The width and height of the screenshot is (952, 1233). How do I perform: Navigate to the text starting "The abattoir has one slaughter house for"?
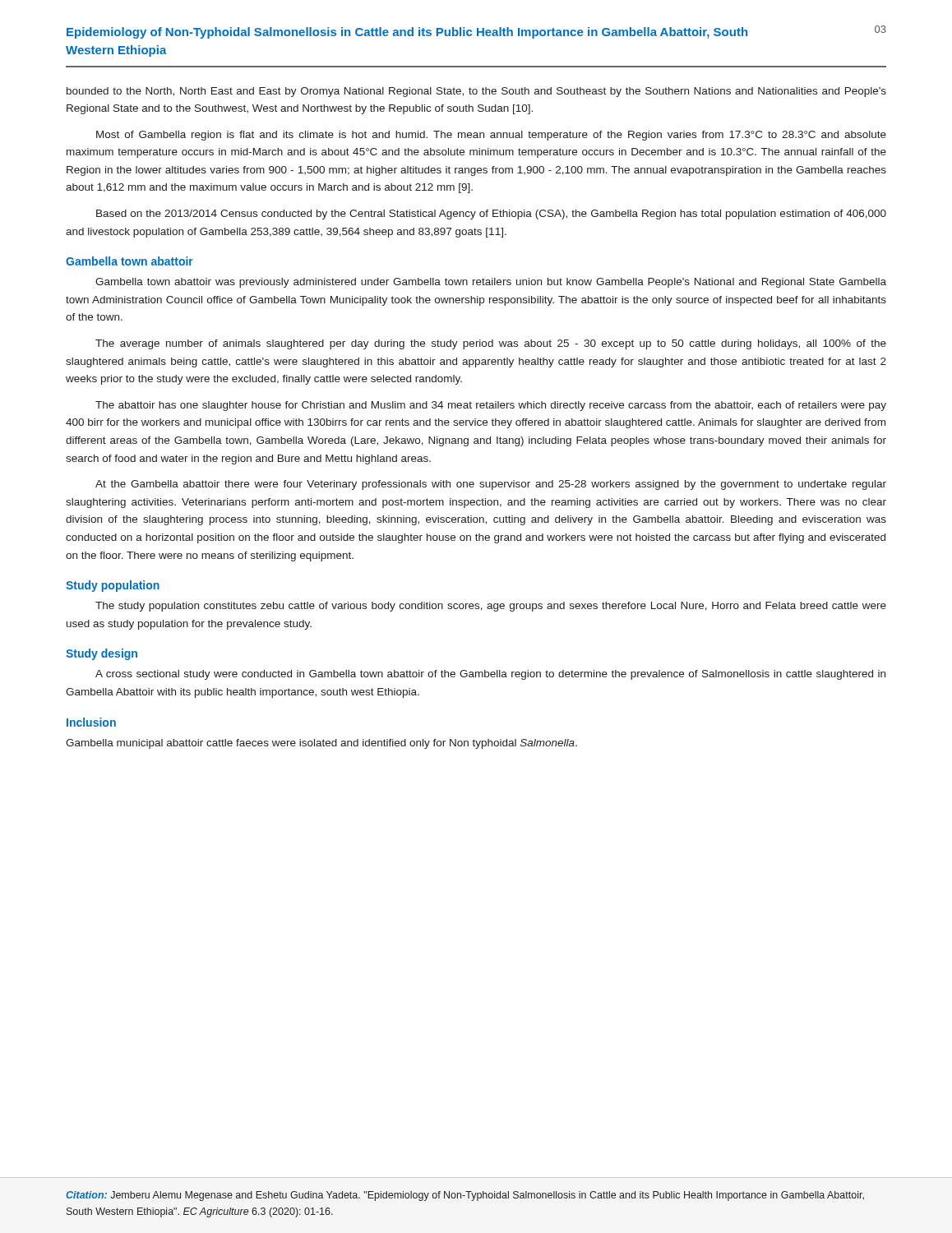tap(476, 431)
